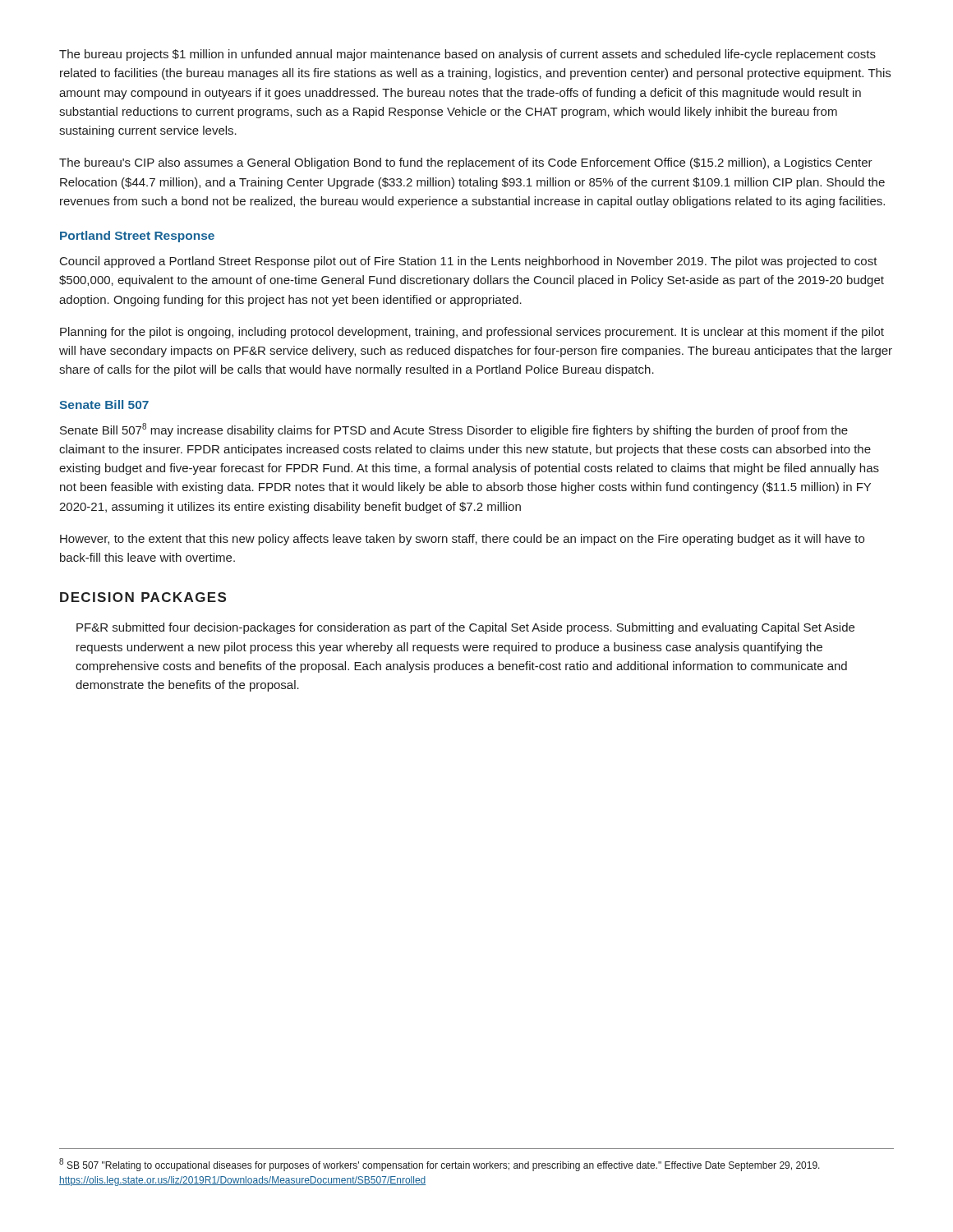Find the element starting "The bureau's CIP also assumes a"
Image resolution: width=953 pixels, height=1232 pixels.
(473, 182)
